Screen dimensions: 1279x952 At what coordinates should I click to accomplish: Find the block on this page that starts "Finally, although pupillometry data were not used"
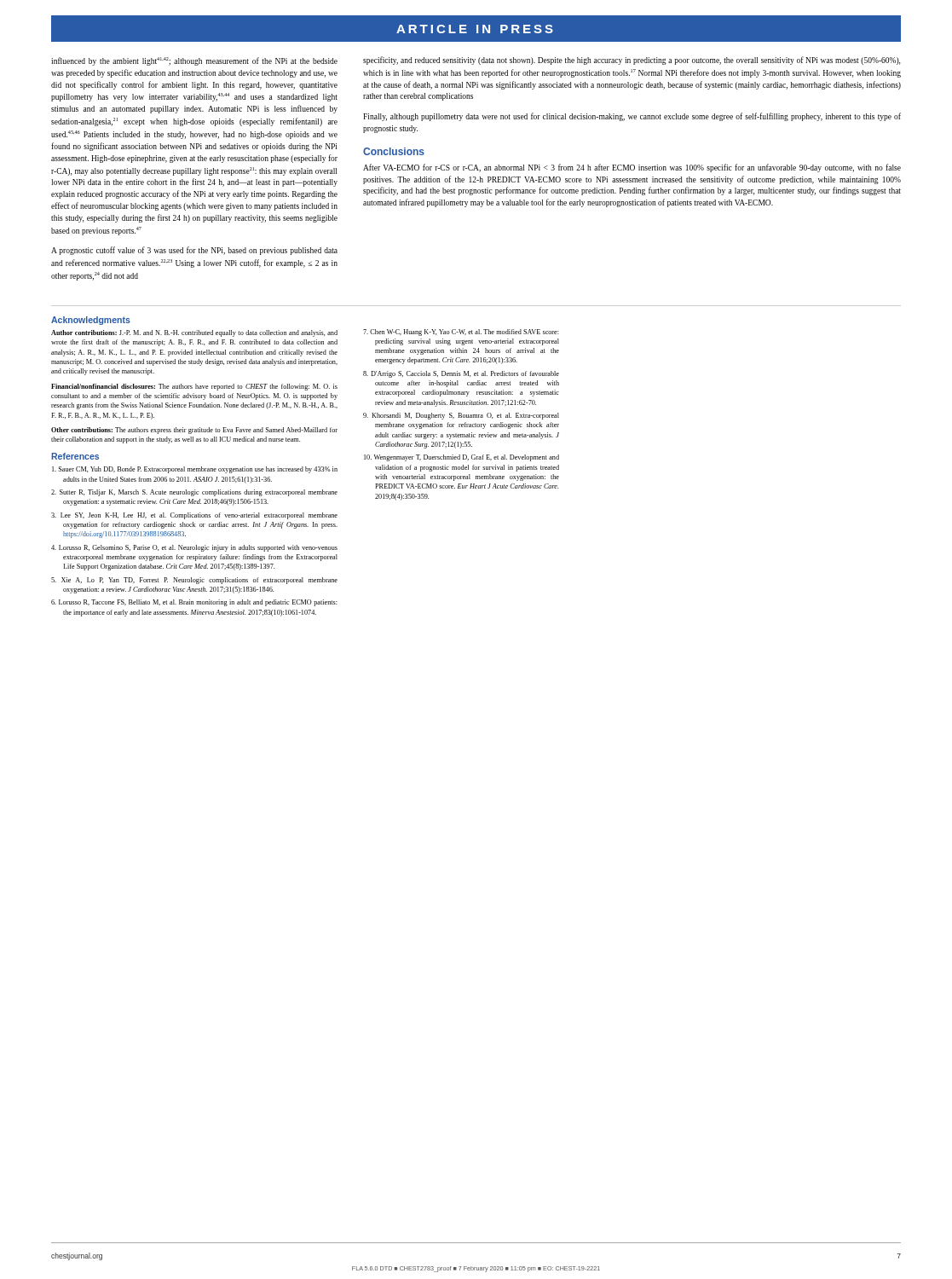[x=632, y=123]
